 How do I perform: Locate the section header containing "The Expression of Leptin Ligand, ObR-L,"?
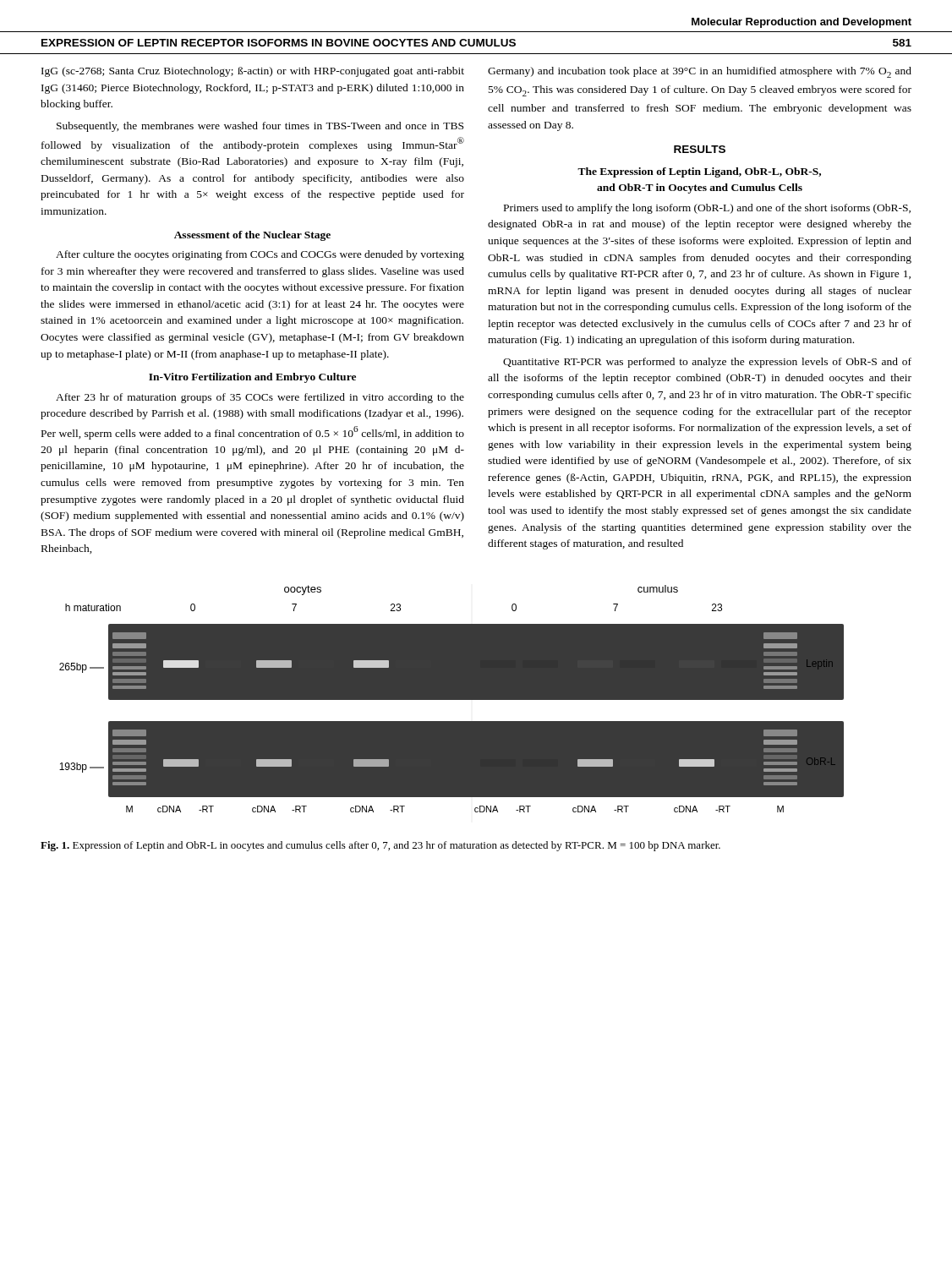pos(700,179)
